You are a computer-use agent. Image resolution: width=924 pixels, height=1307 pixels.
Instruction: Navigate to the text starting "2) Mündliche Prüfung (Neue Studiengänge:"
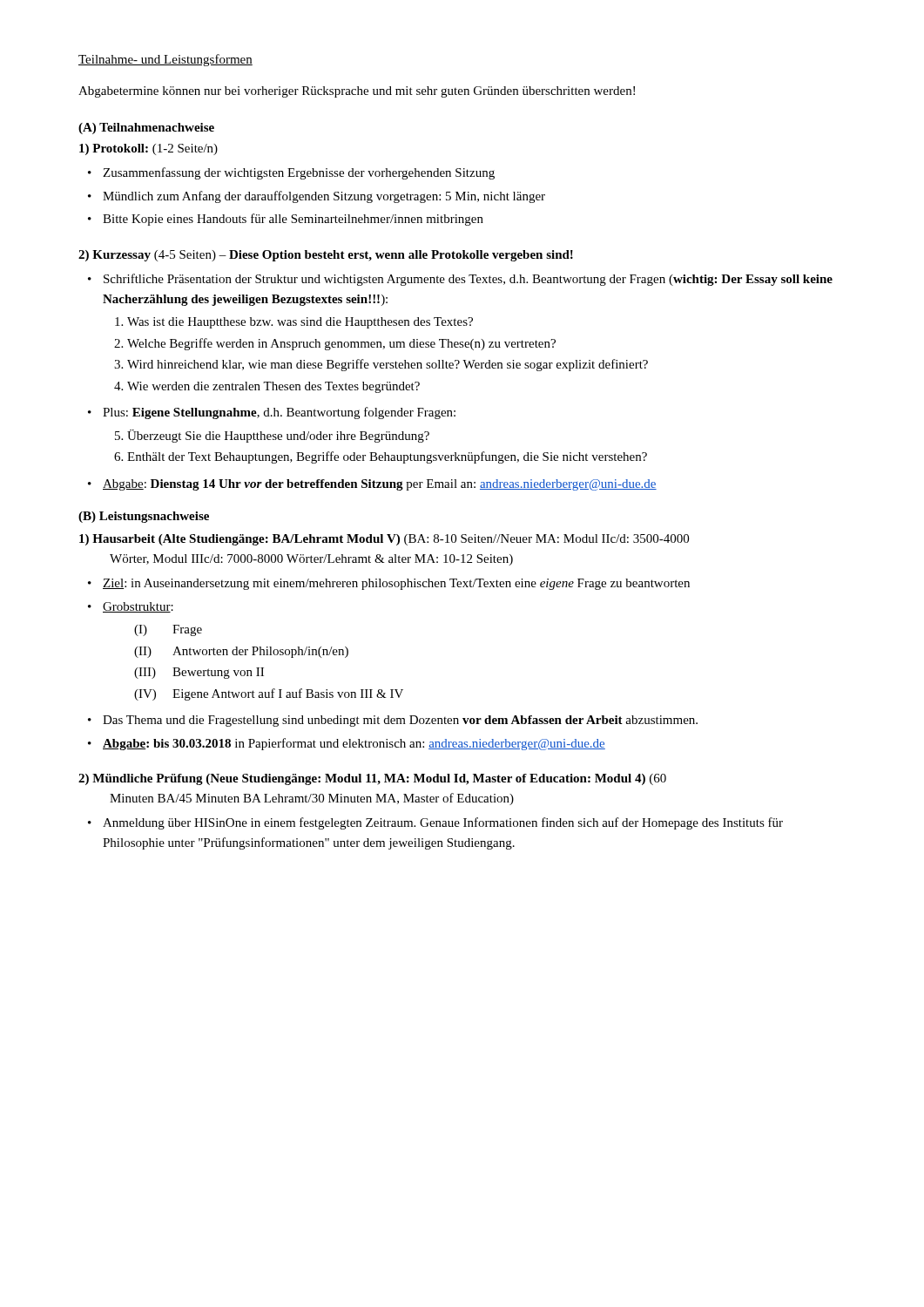click(462, 789)
